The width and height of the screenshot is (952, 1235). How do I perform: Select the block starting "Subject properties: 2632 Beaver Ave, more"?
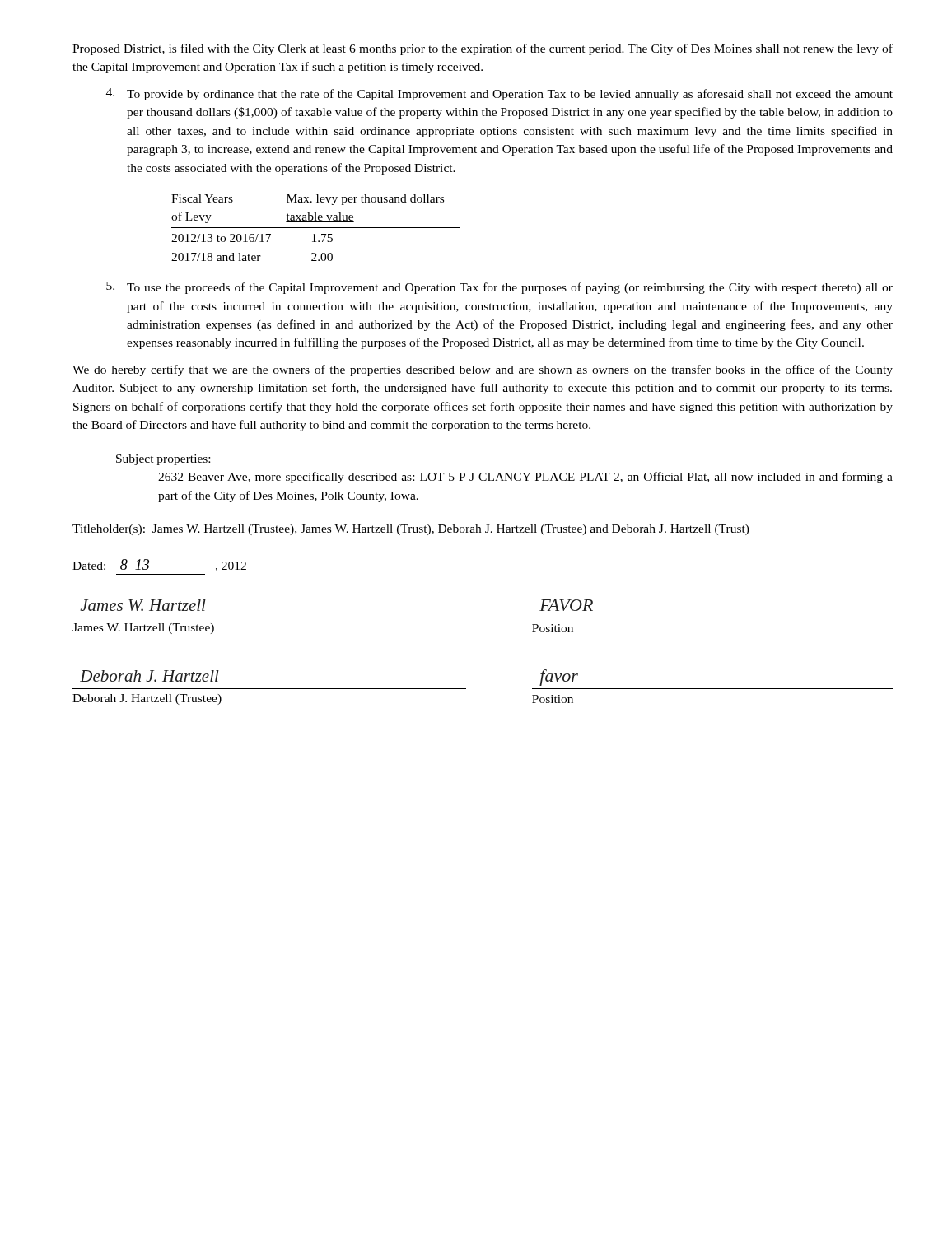[504, 477]
